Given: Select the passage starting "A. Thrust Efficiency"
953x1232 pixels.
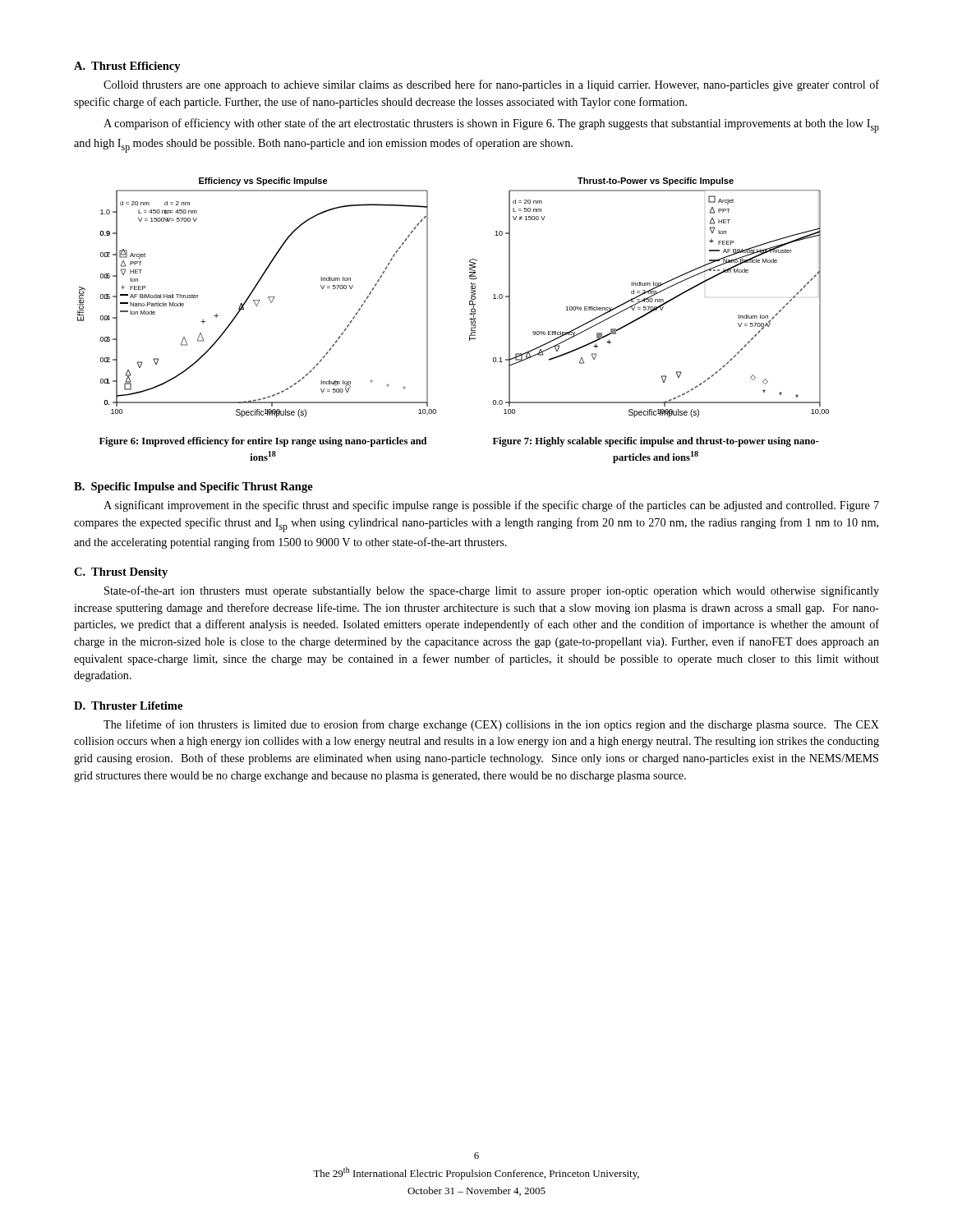Looking at the screenshot, I should pos(127,66).
